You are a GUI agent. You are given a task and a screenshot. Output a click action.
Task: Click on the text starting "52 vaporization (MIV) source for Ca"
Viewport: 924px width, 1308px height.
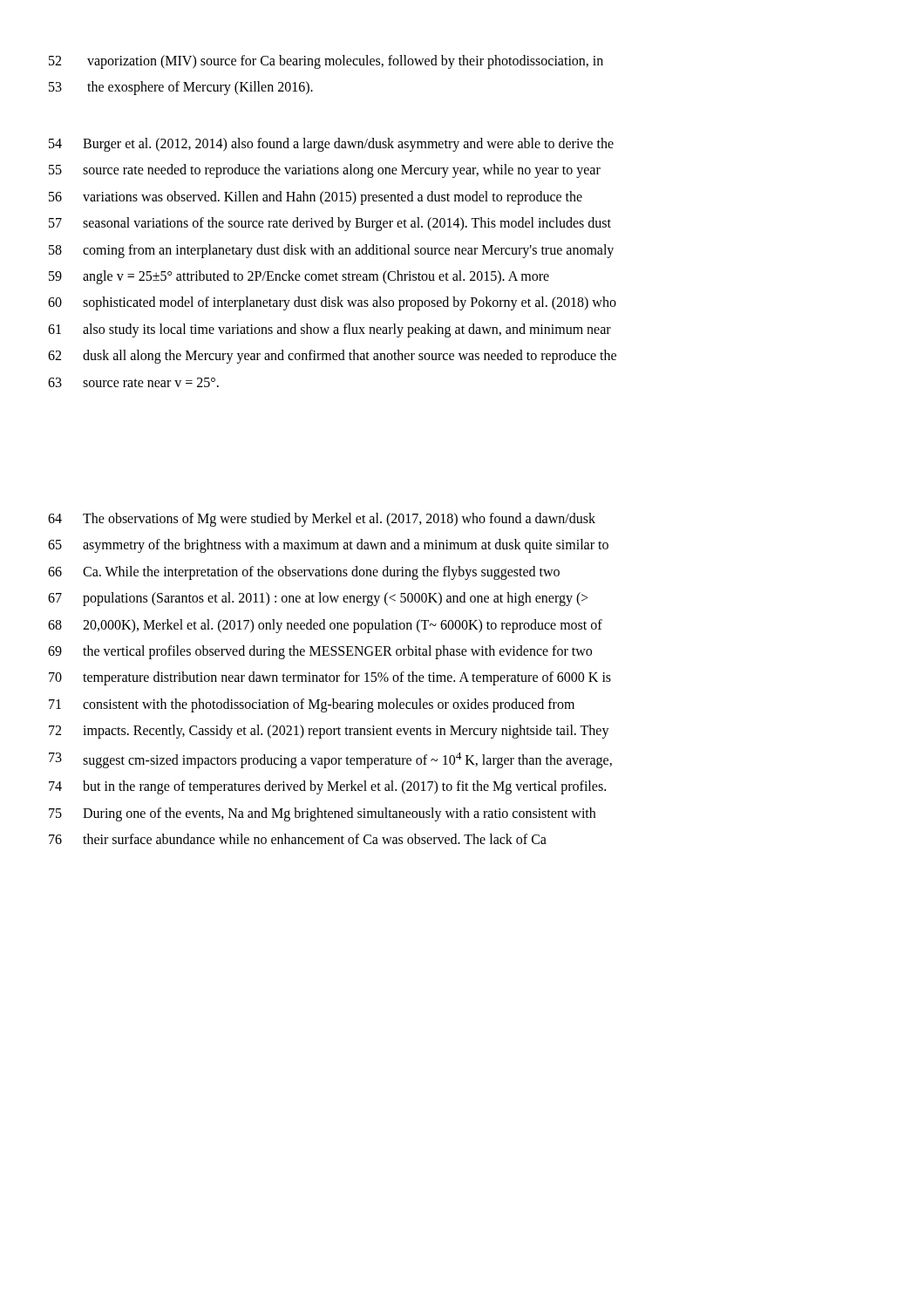(451, 61)
